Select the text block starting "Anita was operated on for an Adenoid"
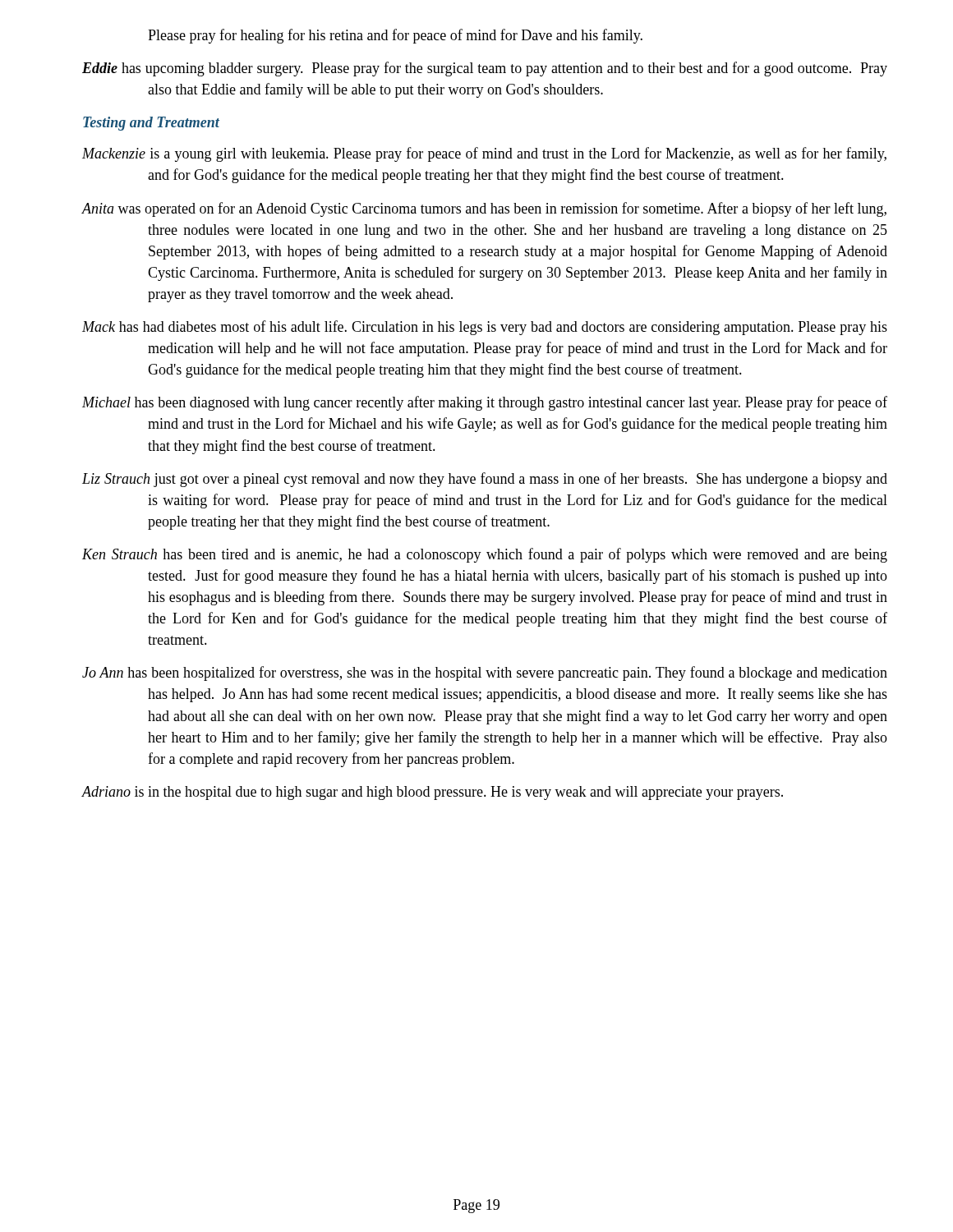The width and height of the screenshot is (953, 1232). (x=485, y=251)
